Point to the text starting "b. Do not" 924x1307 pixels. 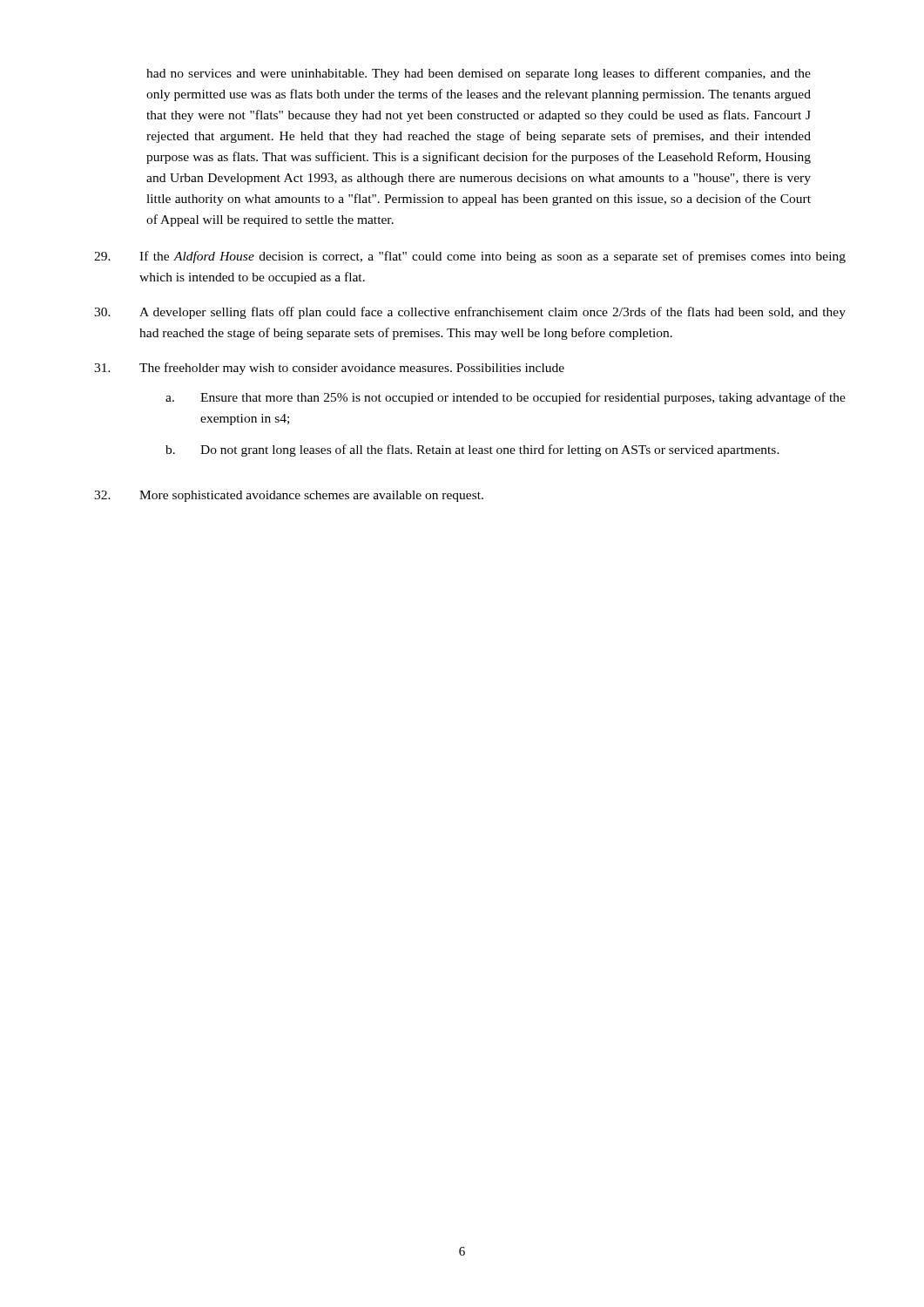point(506,450)
